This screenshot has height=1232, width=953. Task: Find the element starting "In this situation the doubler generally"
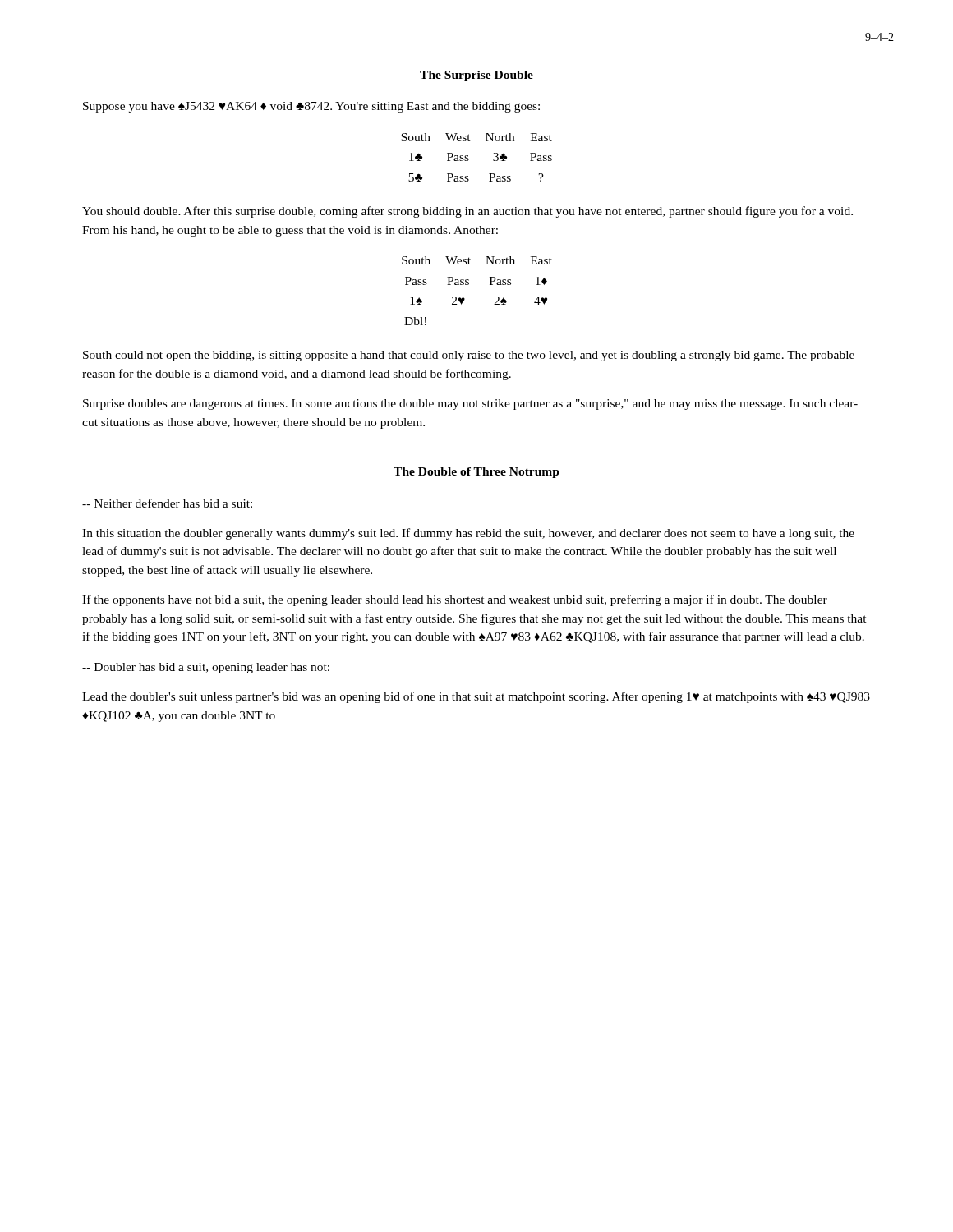tap(468, 551)
